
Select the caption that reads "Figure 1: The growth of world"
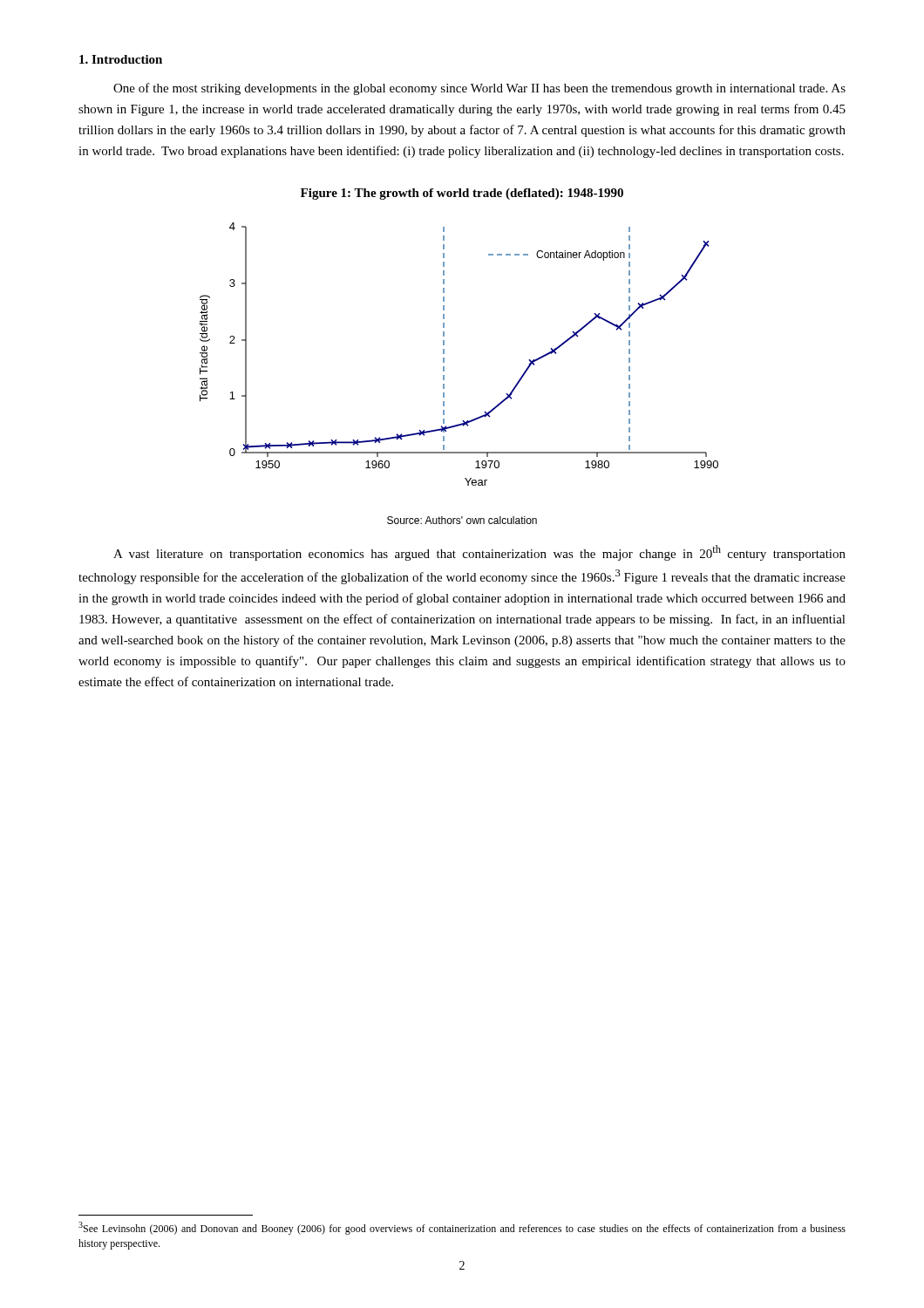coord(462,193)
